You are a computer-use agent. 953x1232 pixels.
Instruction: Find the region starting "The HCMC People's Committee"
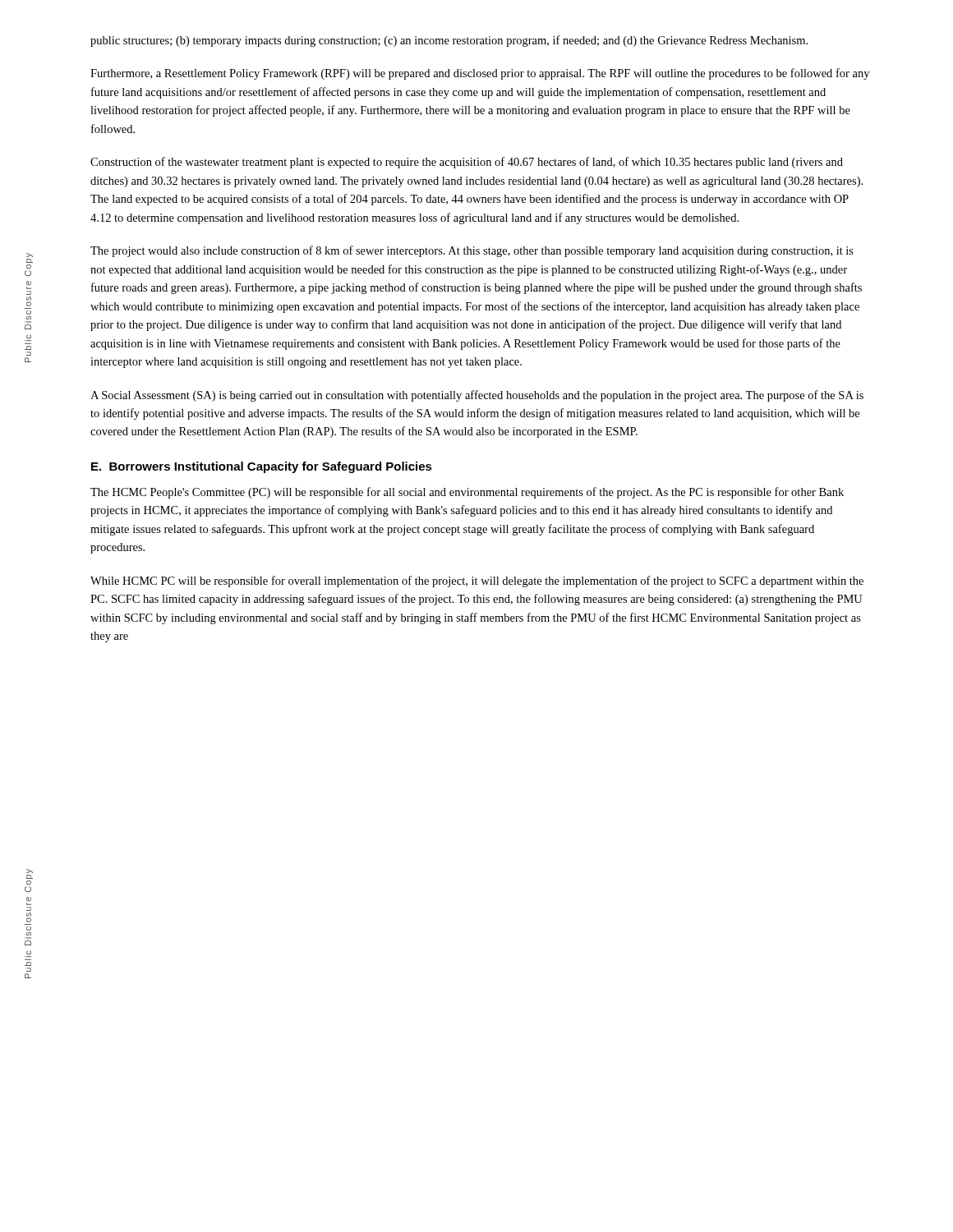tap(467, 520)
